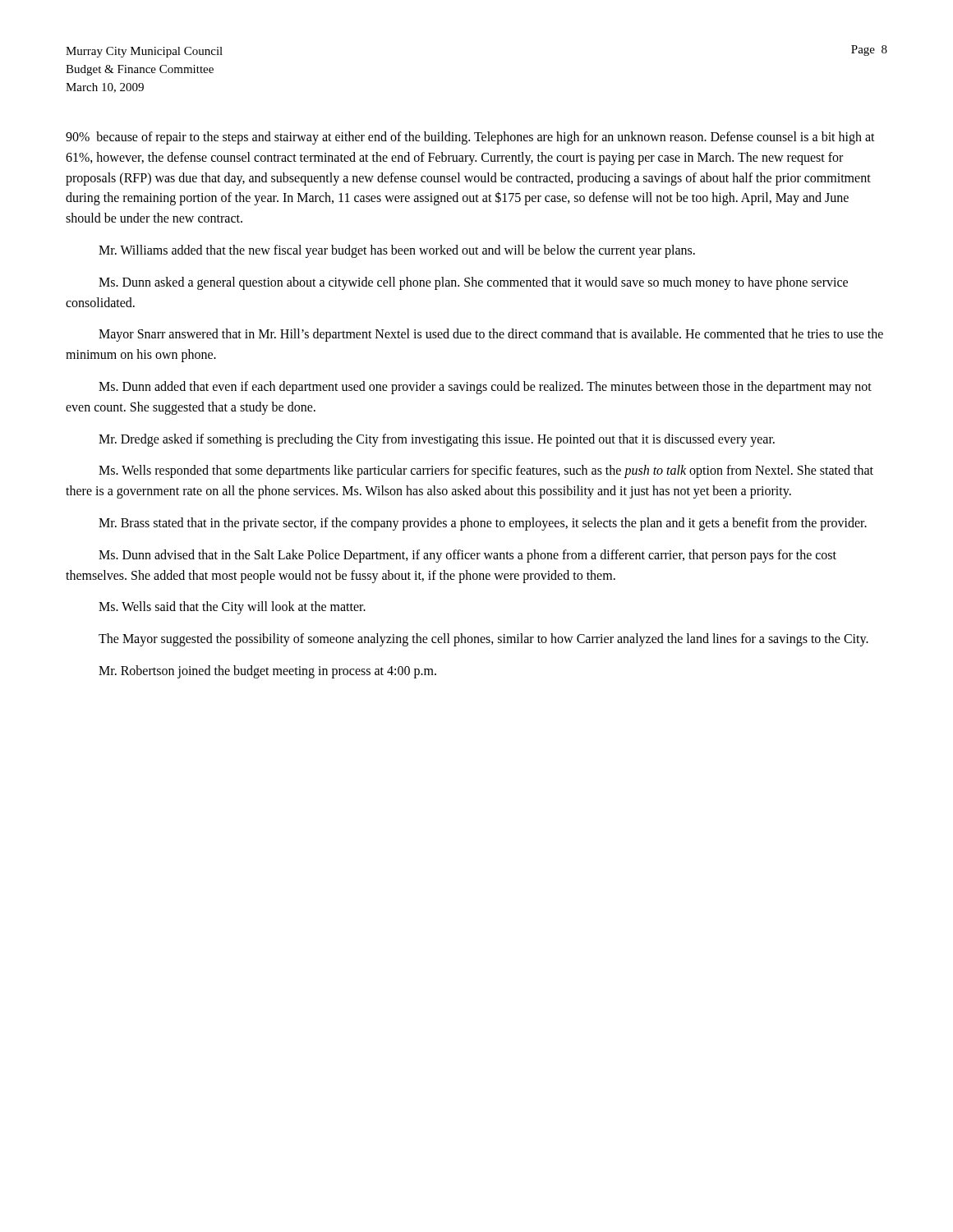Locate the element starting "90% because of repair"
The image size is (953, 1232).
click(x=470, y=177)
